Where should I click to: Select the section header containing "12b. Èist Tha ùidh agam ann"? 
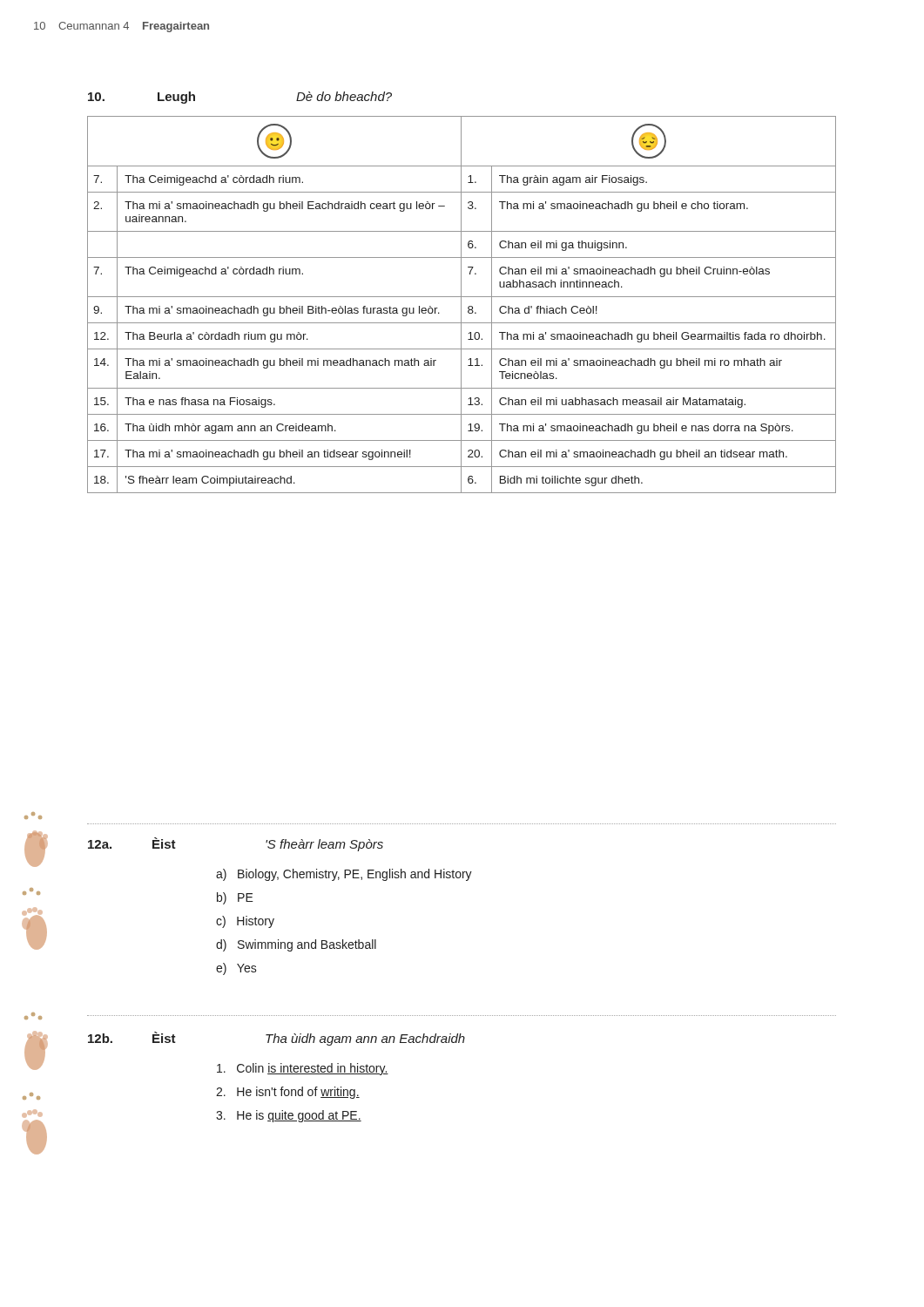pos(276,1038)
